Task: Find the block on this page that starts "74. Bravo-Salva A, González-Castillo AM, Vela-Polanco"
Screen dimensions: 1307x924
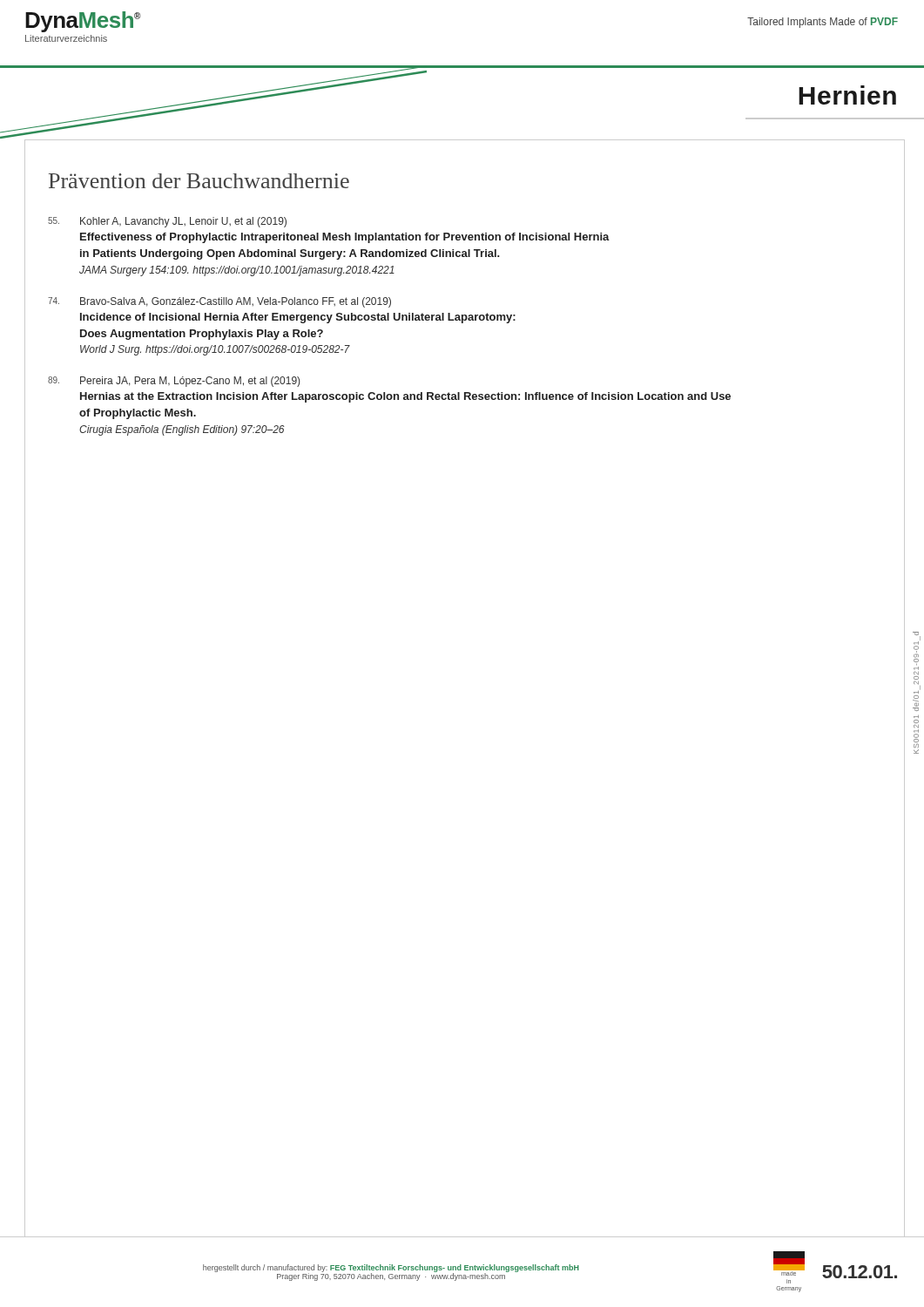Action: click(x=462, y=325)
